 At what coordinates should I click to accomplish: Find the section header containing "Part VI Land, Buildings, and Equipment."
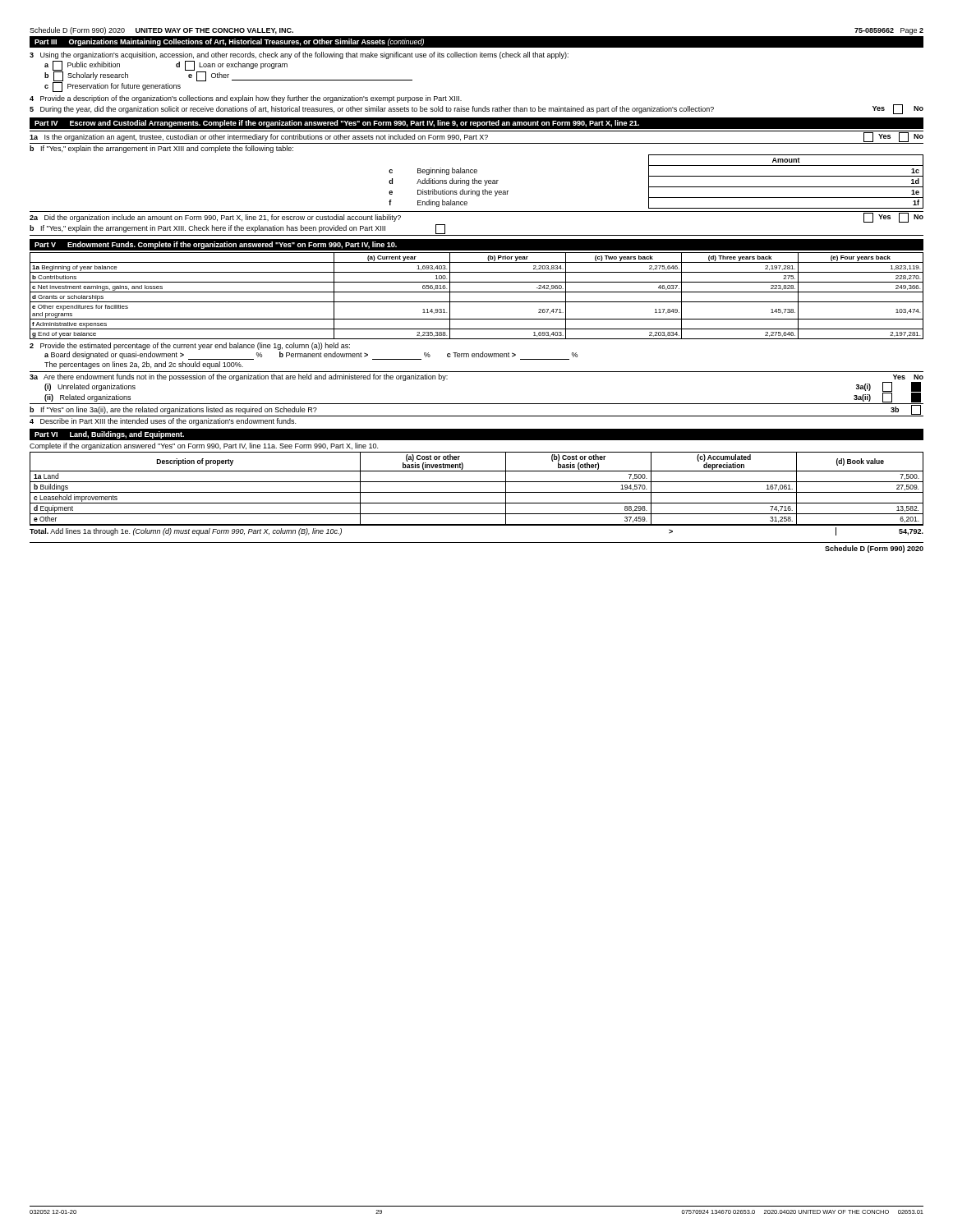pos(476,434)
